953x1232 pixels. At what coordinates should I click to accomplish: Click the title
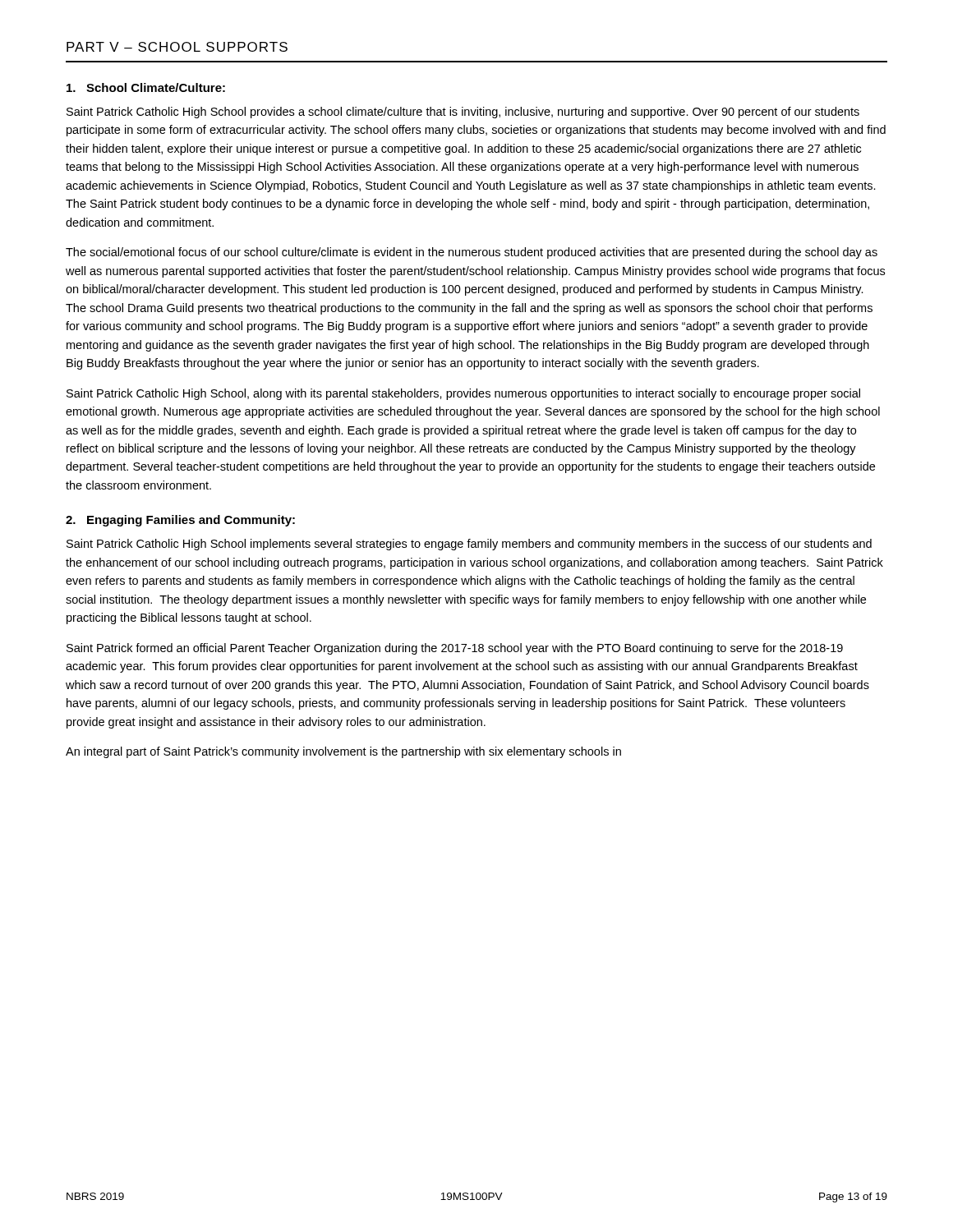pos(177,47)
